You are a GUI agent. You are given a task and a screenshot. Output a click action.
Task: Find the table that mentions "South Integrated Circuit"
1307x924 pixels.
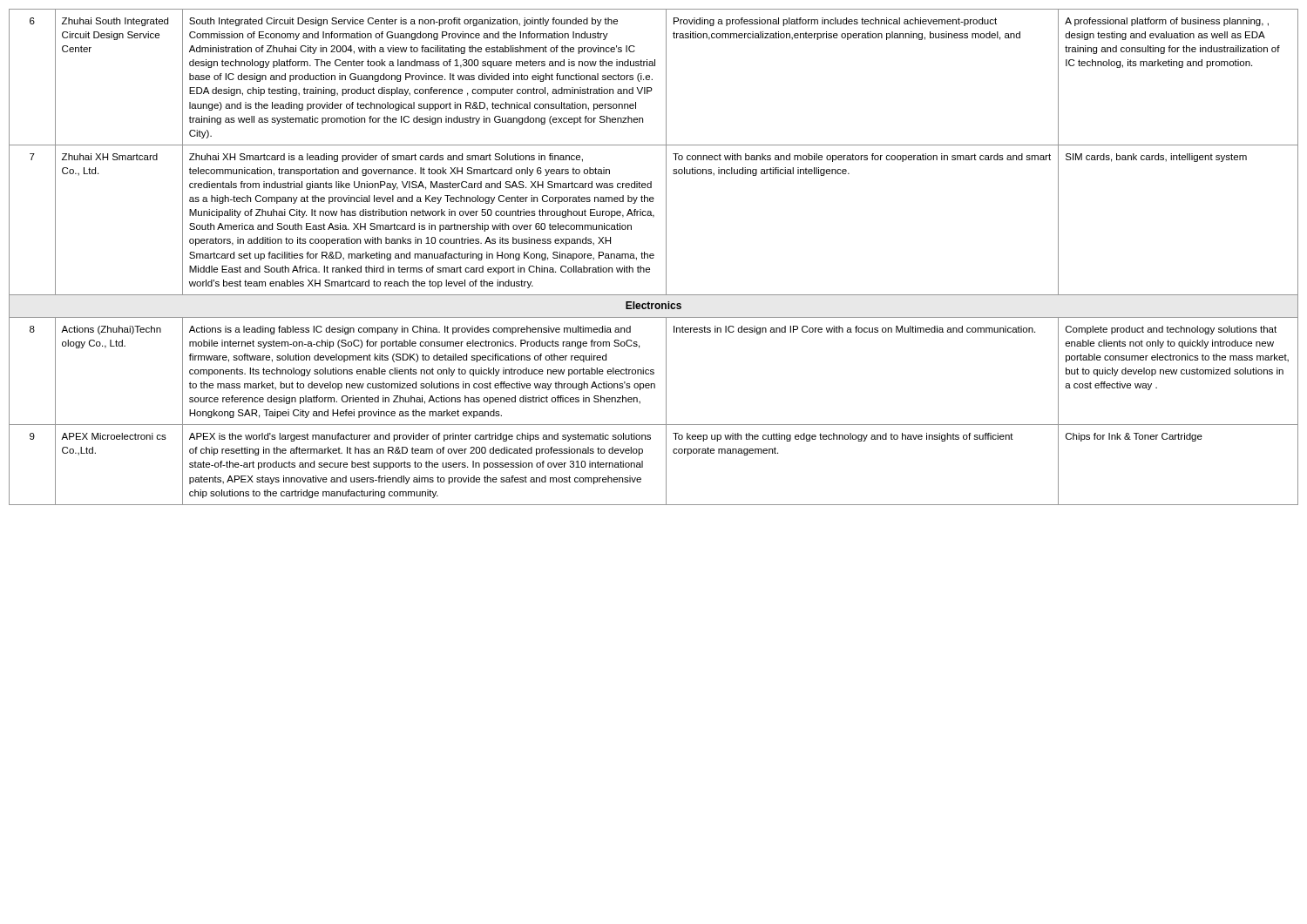654,257
